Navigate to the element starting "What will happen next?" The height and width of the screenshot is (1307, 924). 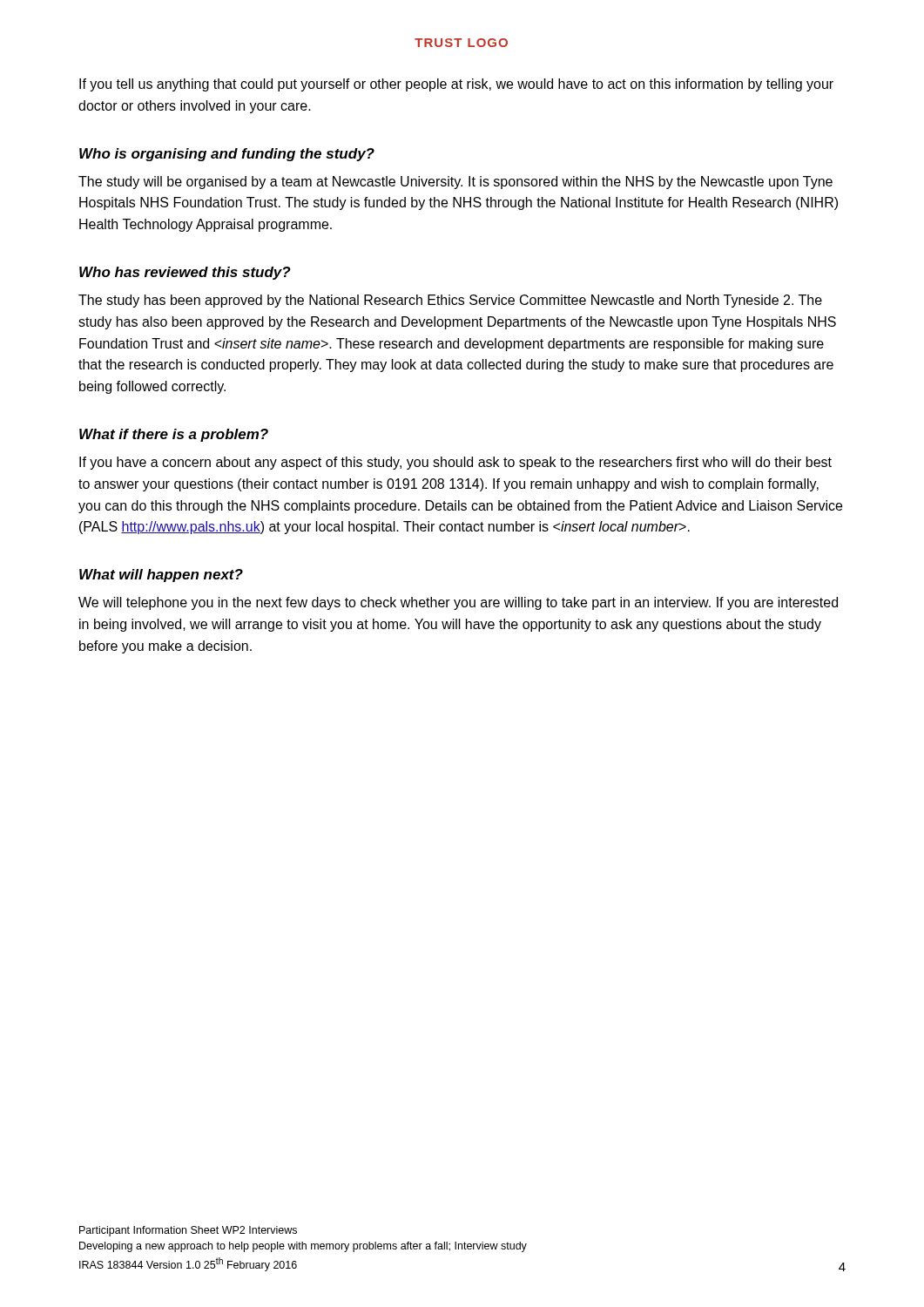(161, 575)
